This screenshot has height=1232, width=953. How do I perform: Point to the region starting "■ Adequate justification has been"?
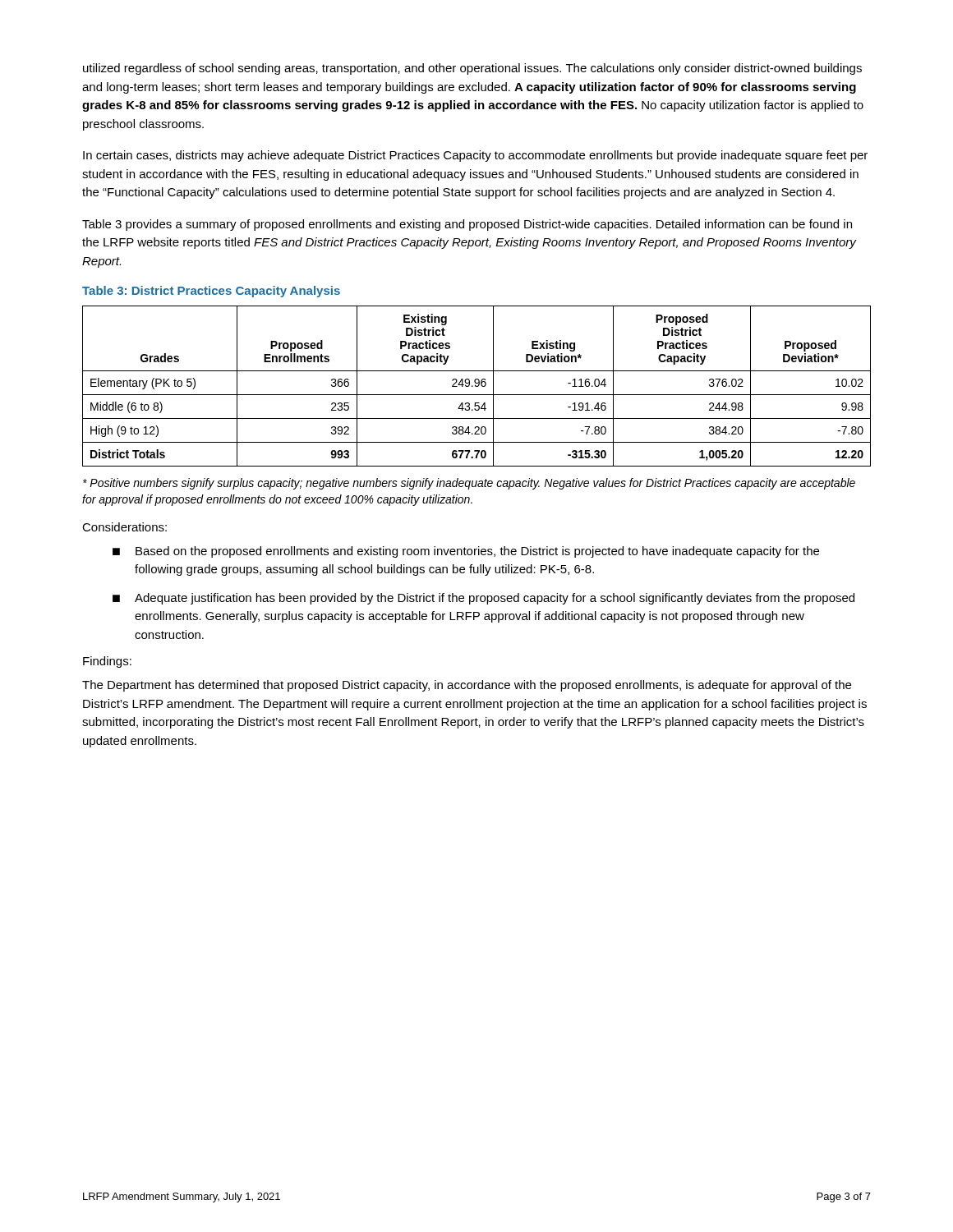[x=491, y=616]
